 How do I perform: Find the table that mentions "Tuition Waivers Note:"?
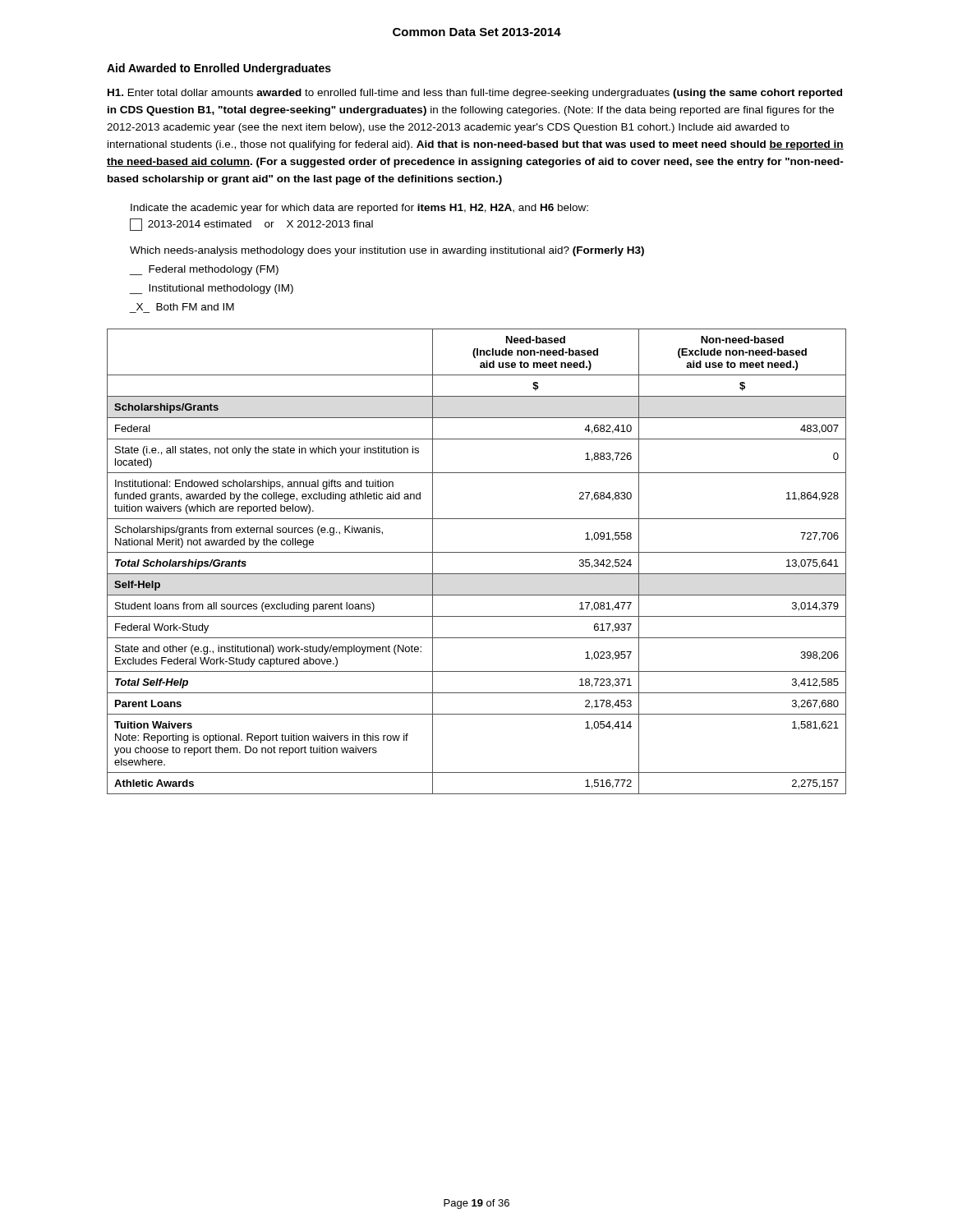(x=476, y=562)
